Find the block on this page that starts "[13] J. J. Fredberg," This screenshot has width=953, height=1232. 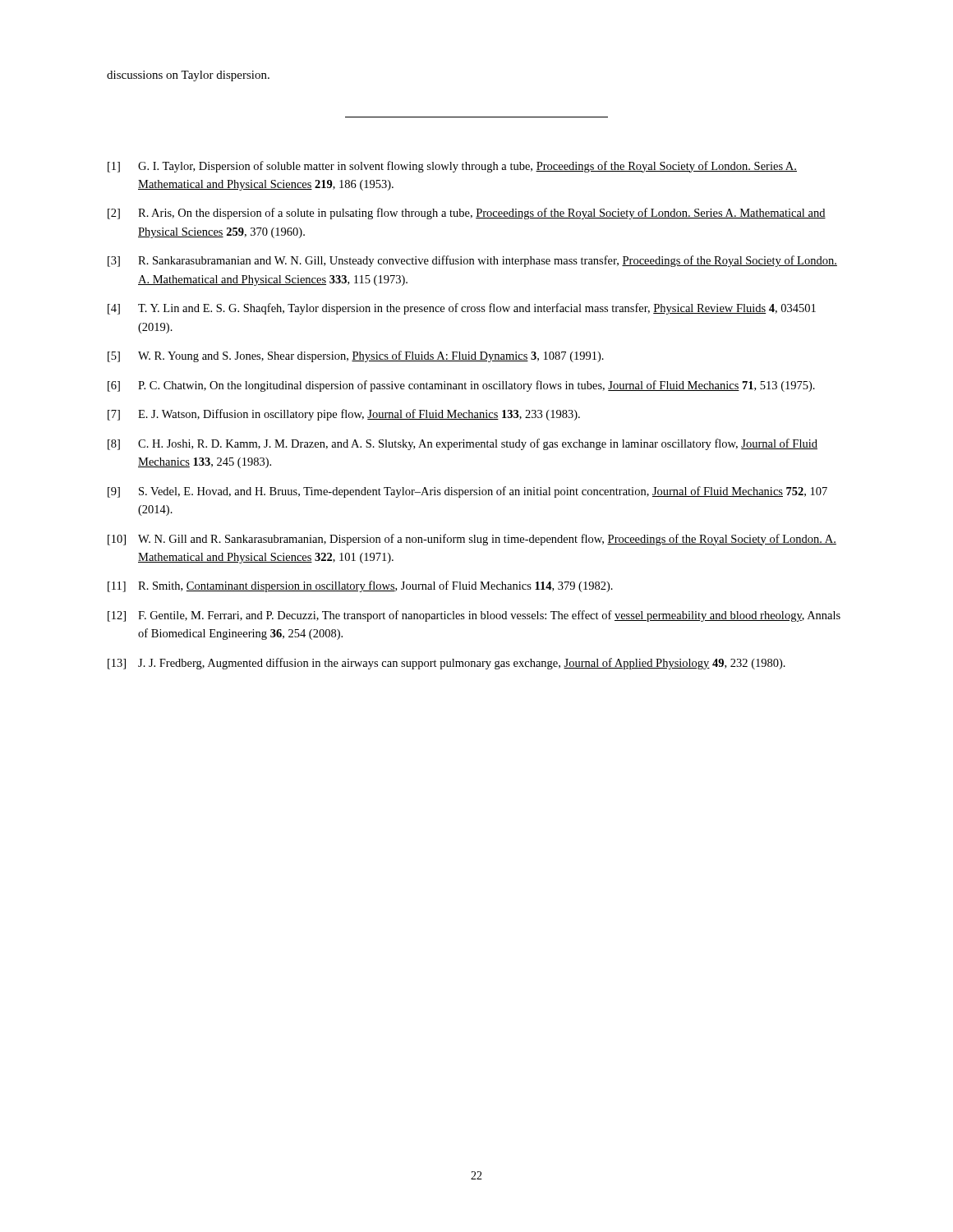[476, 663]
